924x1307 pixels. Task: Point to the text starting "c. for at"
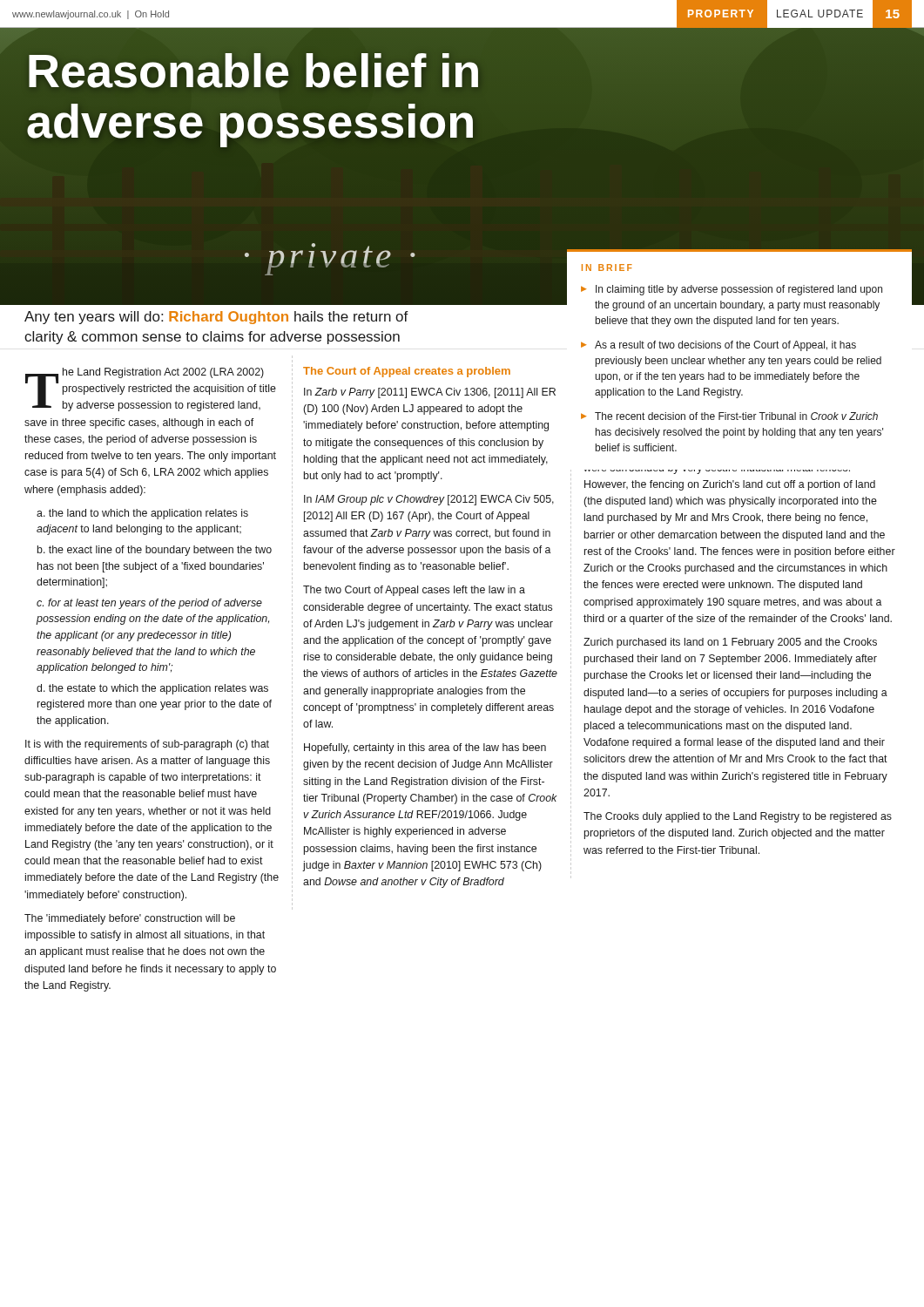pyautogui.click(x=154, y=635)
